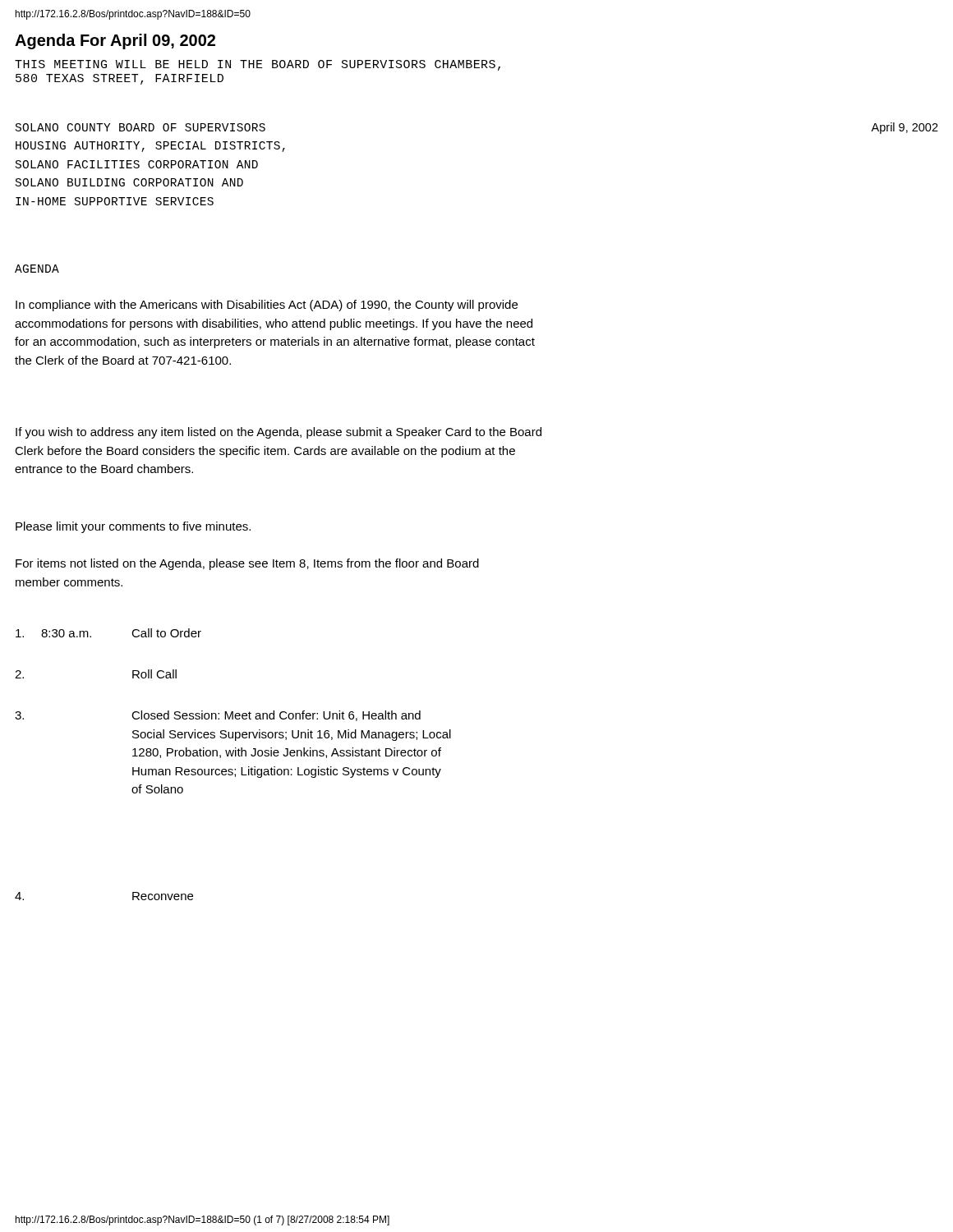This screenshot has width=953, height=1232.
Task: Navigate to the passage starting "4. Reconvene"
Action: tap(18, 896)
